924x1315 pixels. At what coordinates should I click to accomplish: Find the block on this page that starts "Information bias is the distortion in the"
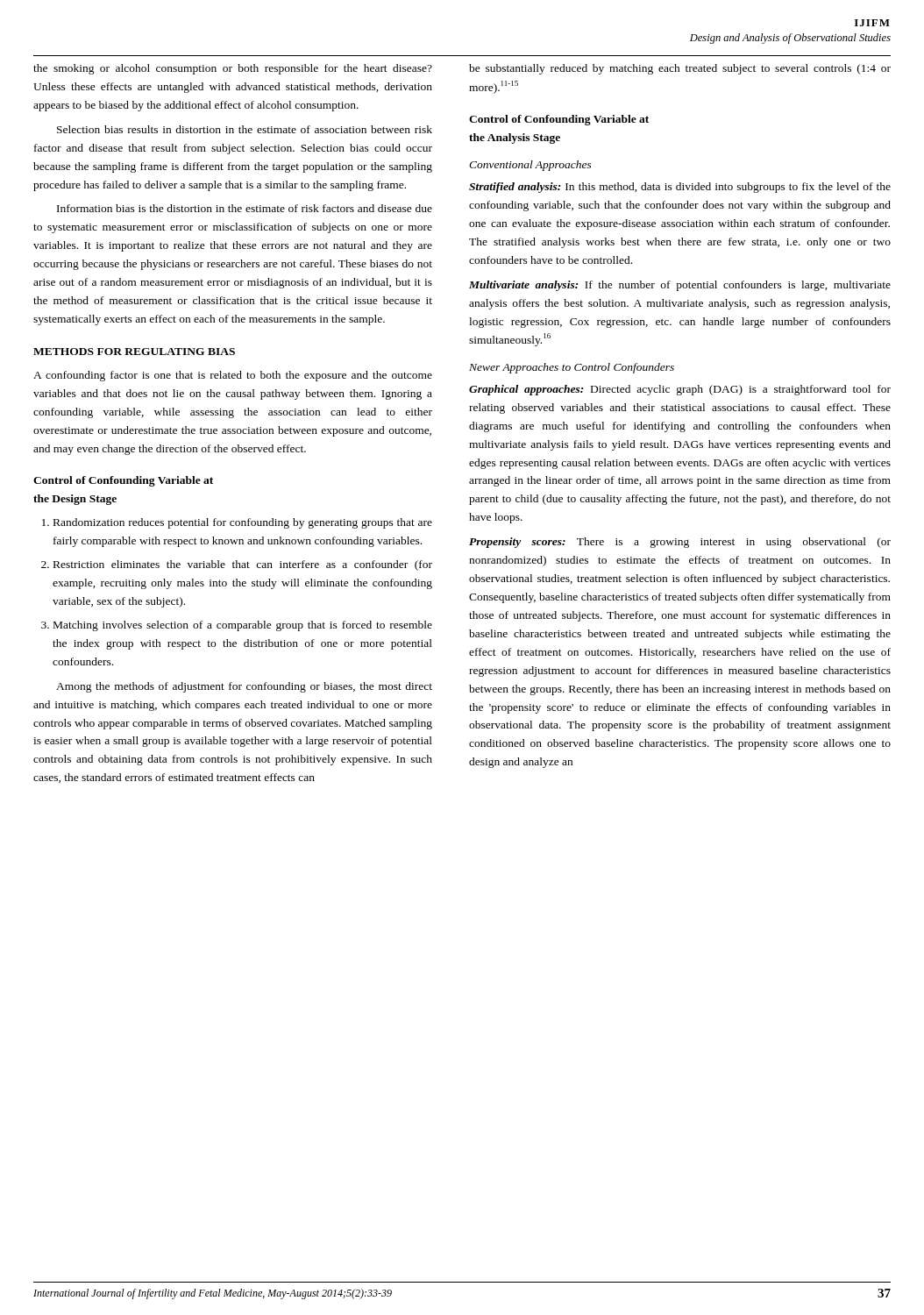233,264
